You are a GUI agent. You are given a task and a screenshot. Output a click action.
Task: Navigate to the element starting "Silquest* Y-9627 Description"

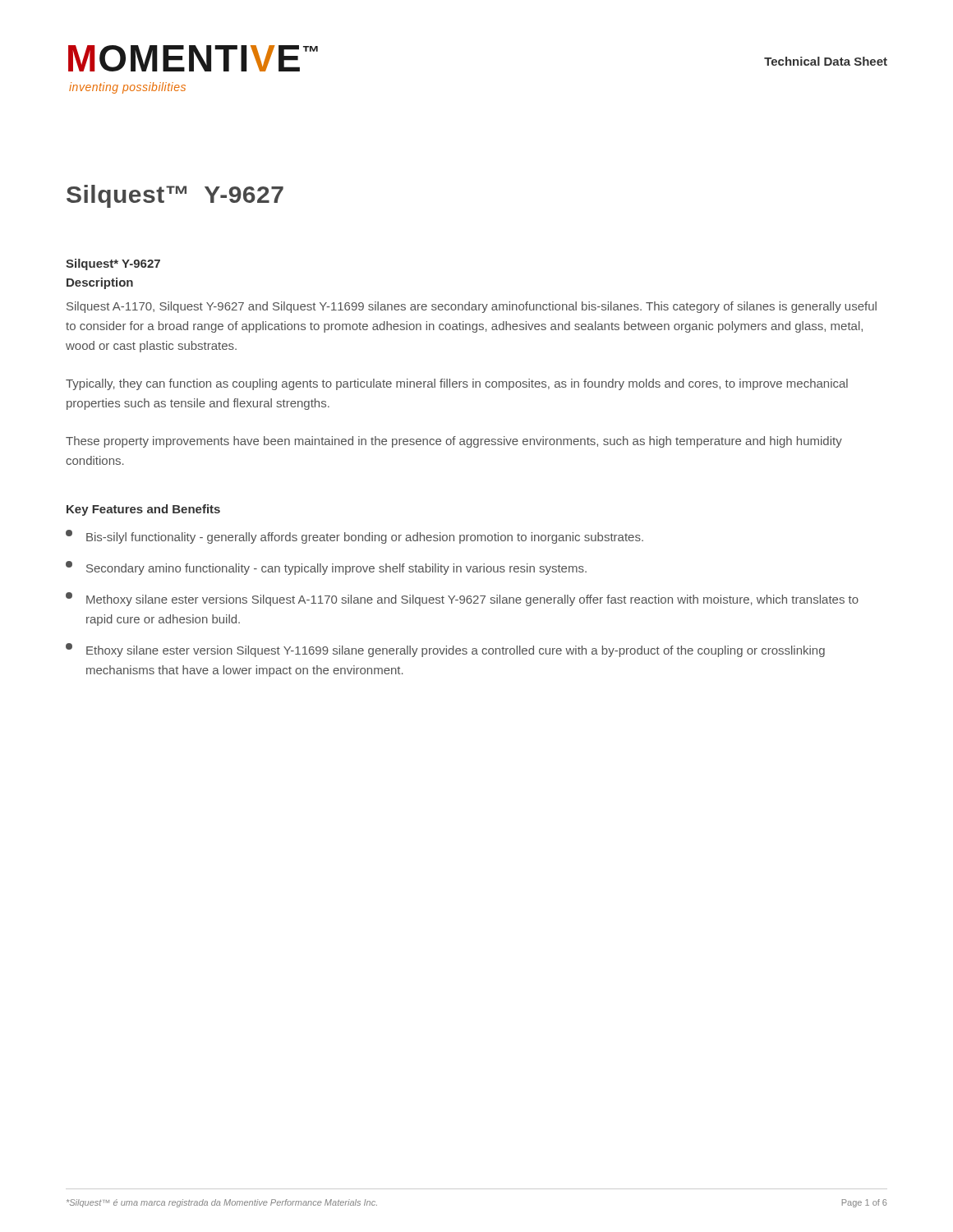click(x=113, y=264)
